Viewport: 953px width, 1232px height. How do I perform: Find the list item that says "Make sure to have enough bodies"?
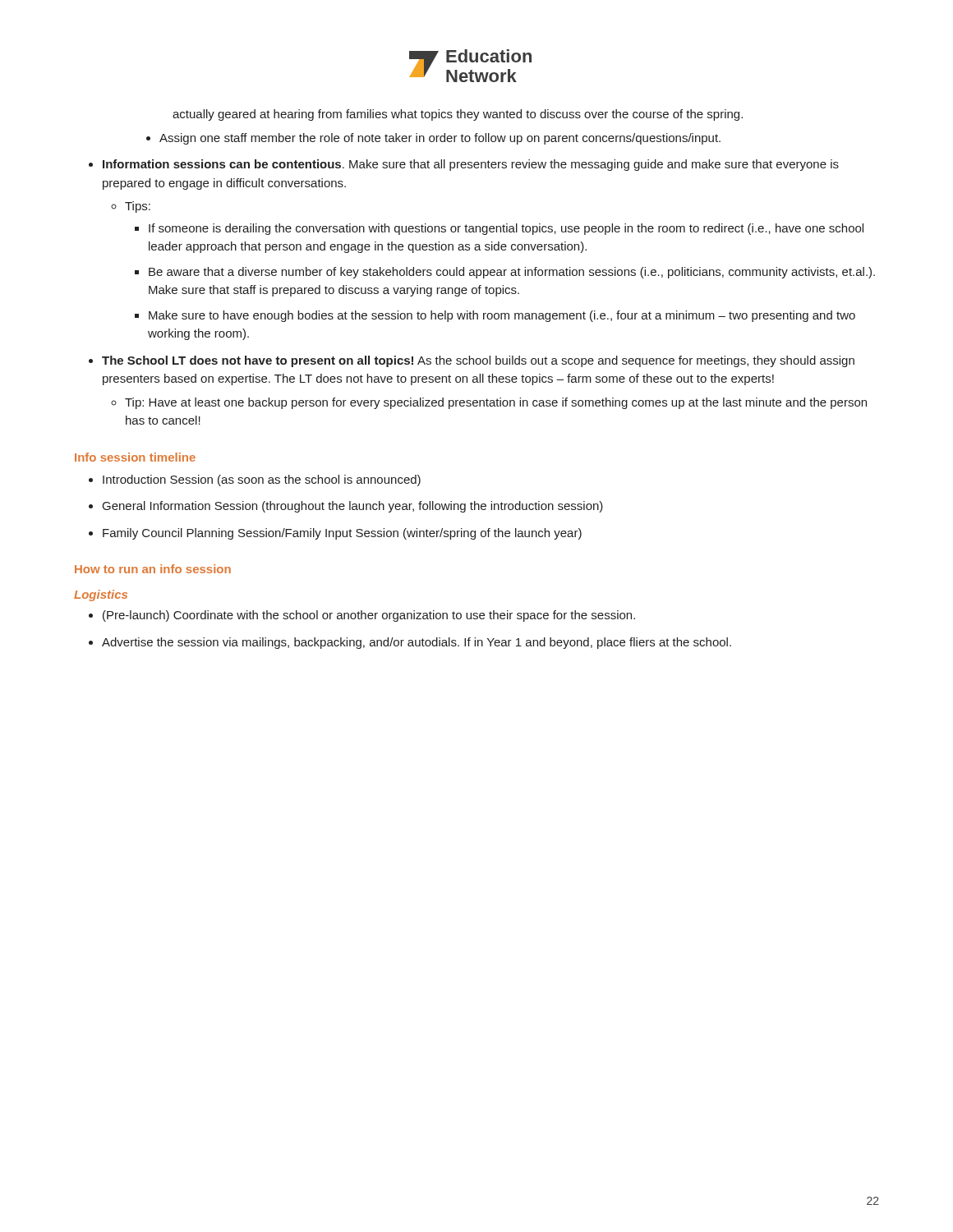pyautogui.click(x=502, y=324)
